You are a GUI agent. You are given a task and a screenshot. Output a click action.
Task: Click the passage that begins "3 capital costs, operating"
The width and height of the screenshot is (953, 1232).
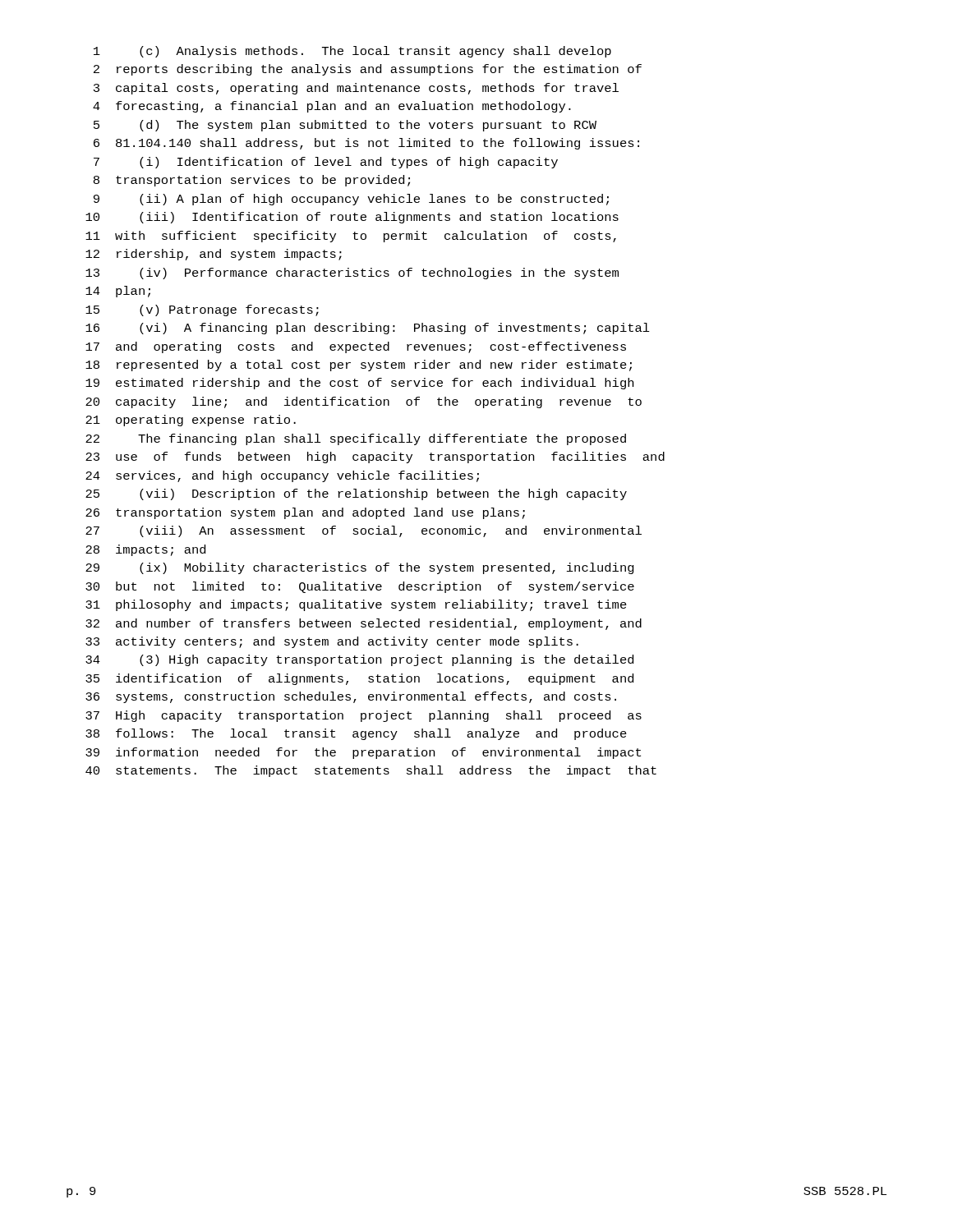tap(476, 89)
